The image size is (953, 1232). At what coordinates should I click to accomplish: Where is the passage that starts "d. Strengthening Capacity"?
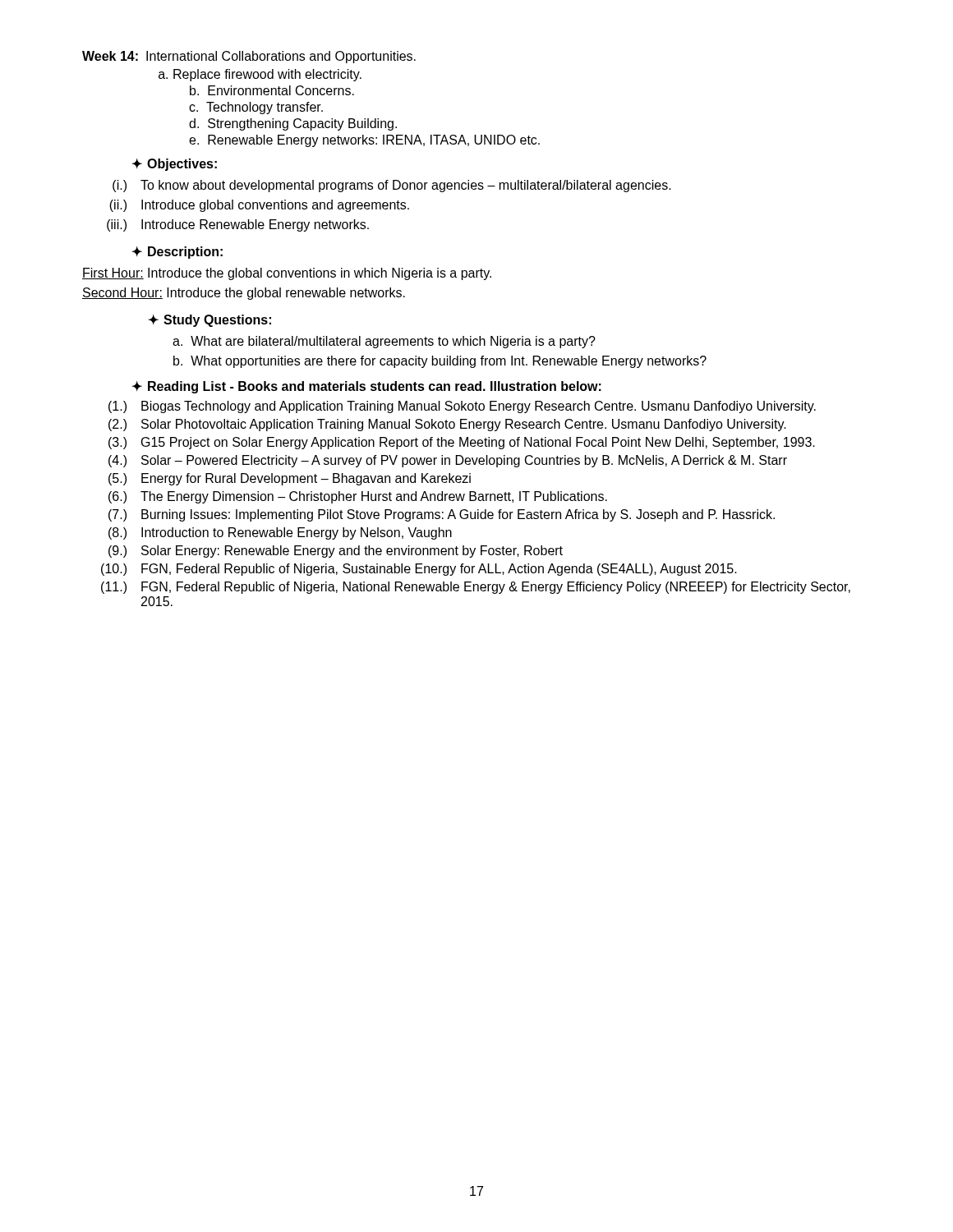point(293,124)
